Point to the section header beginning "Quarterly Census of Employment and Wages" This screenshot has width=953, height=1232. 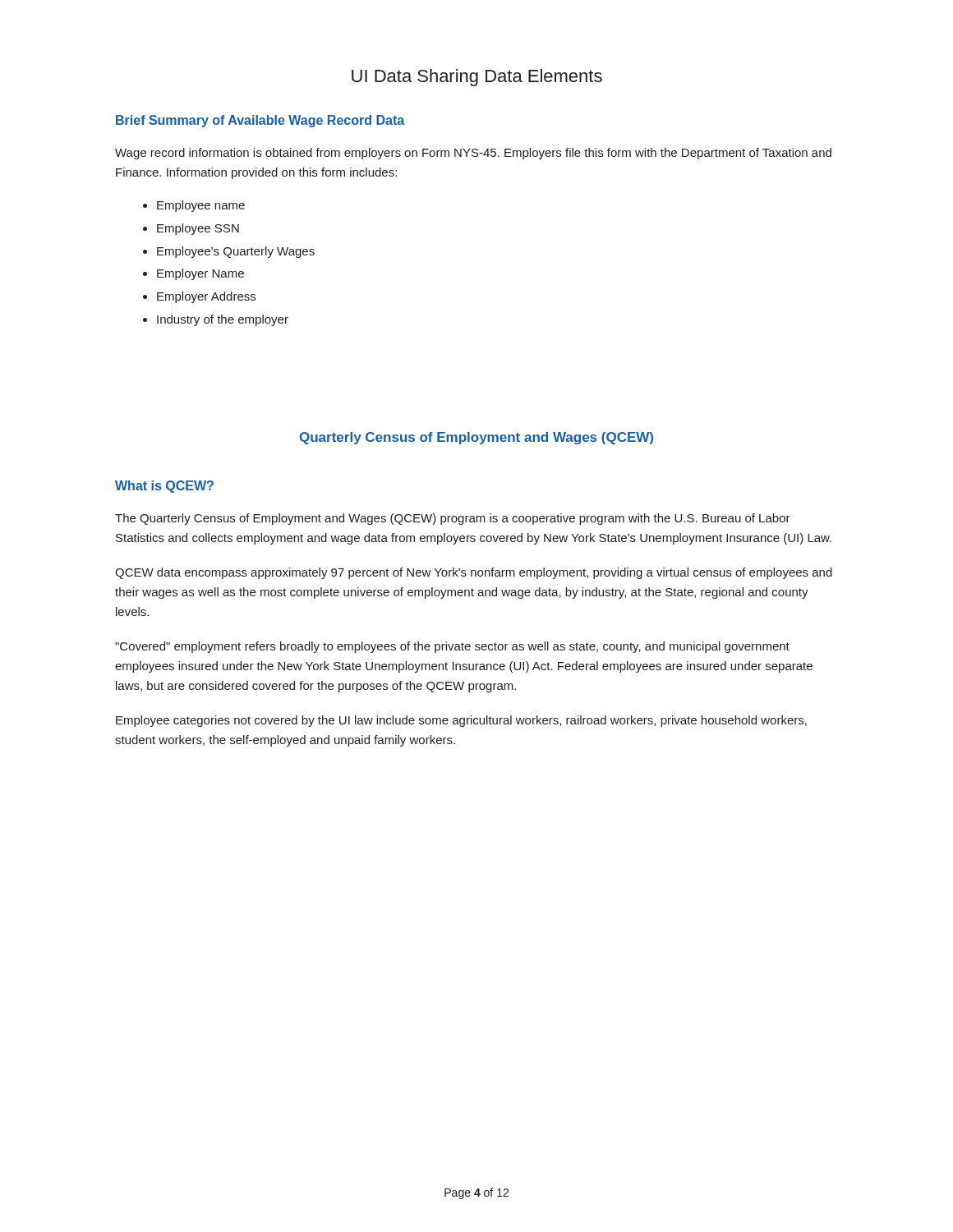476,437
